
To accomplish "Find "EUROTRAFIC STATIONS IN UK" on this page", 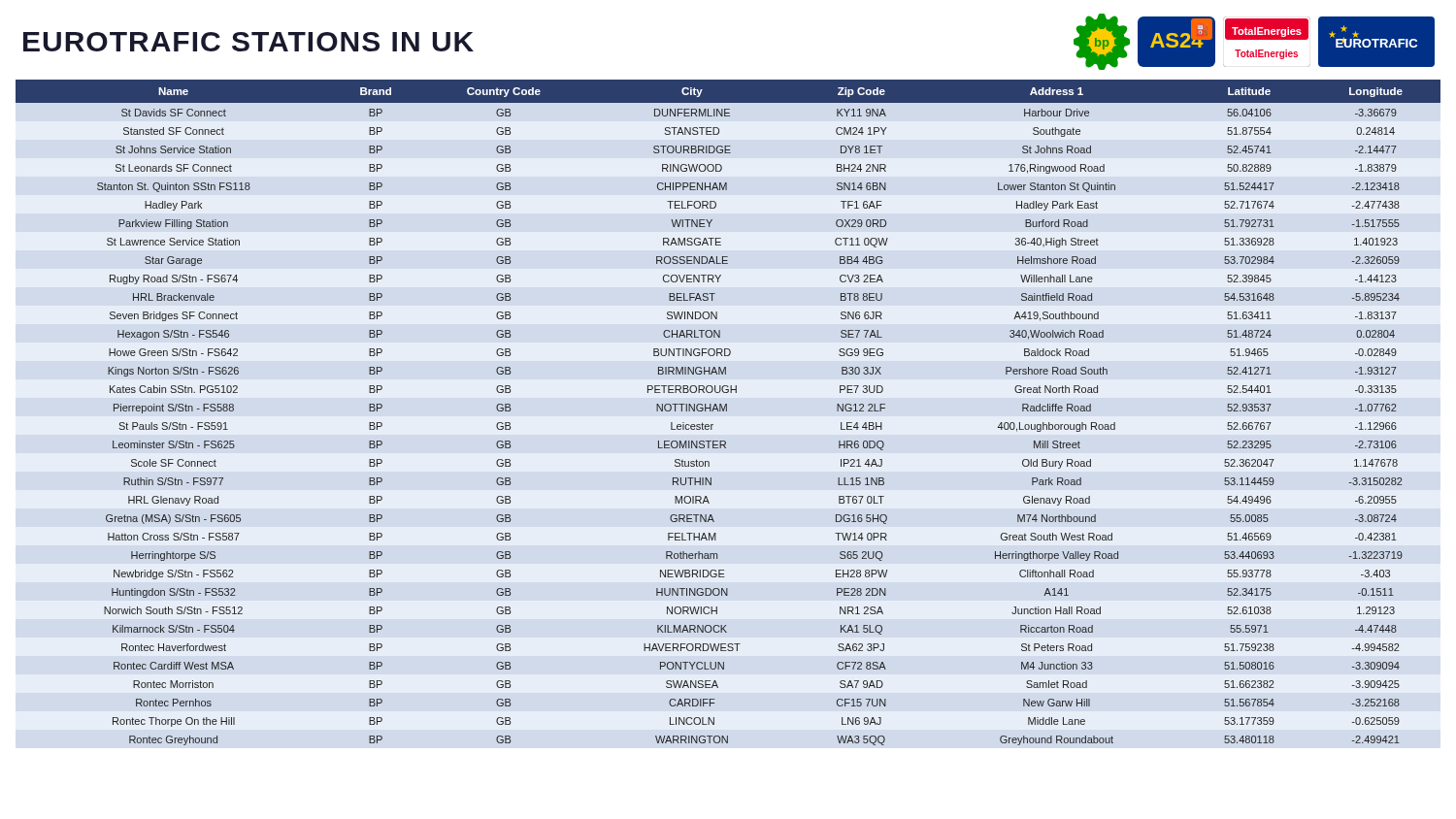I will click(248, 41).
